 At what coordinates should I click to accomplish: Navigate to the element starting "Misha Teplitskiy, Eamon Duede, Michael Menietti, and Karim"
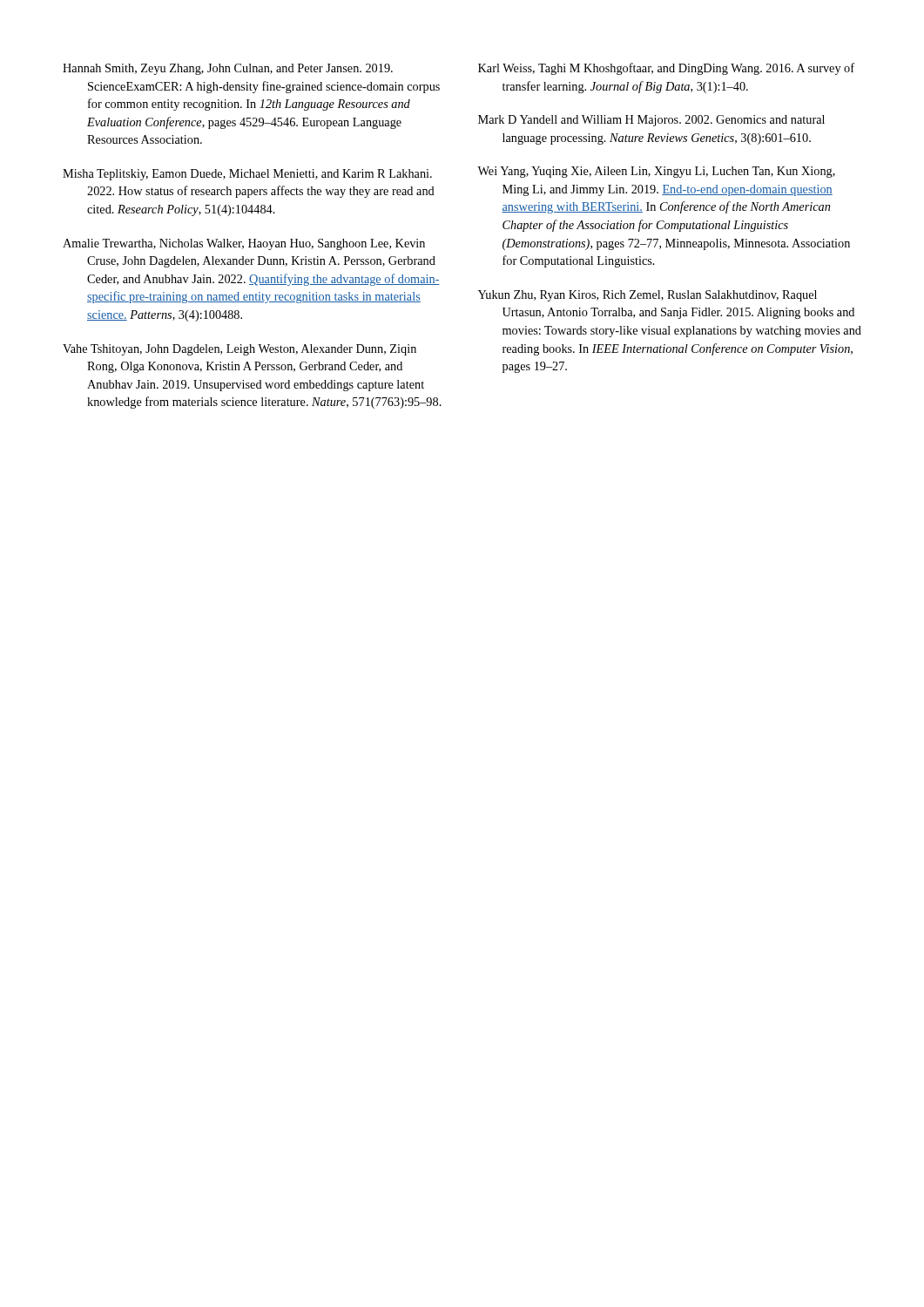(249, 191)
